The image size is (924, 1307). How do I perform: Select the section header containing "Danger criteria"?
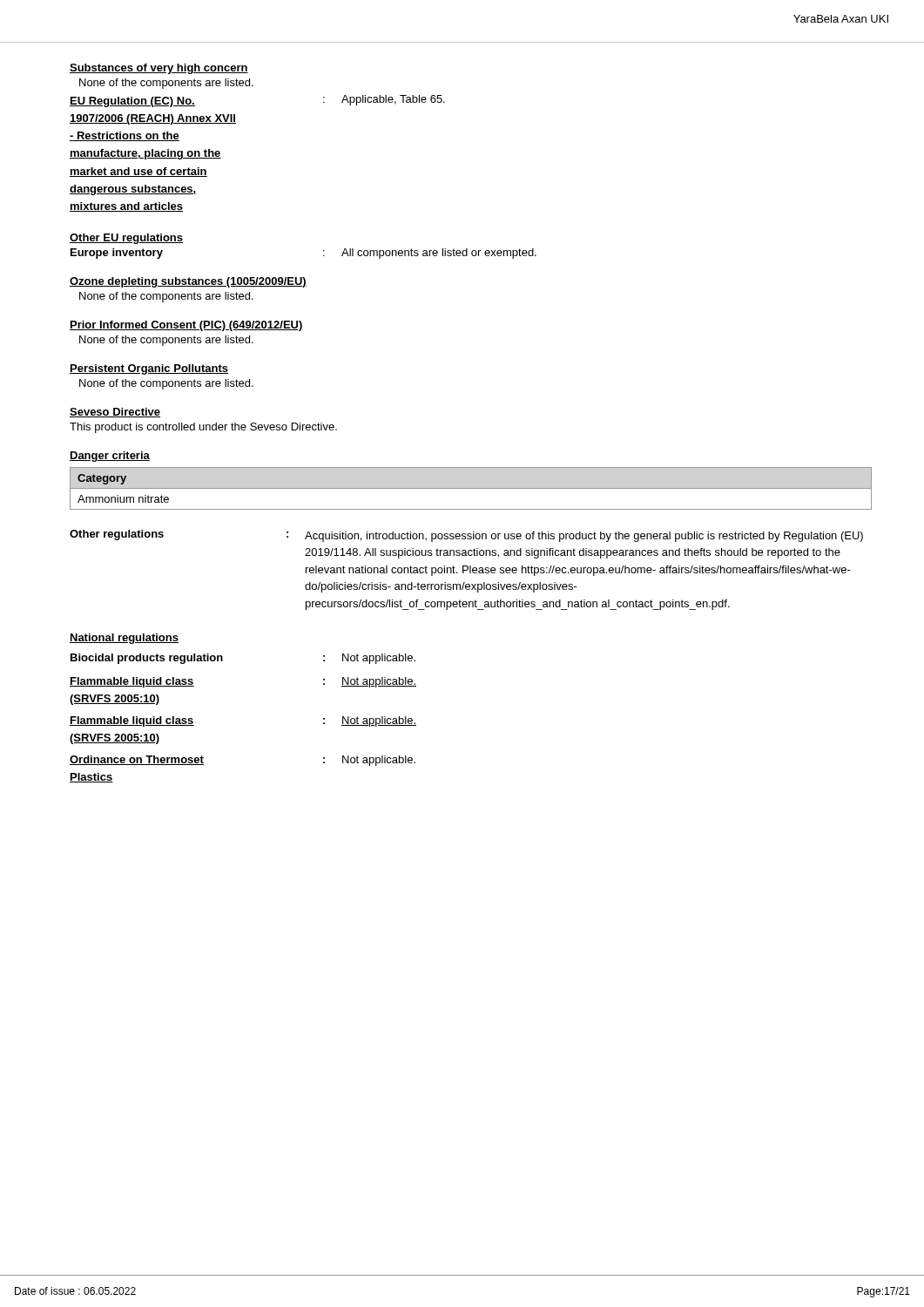[110, 455]
